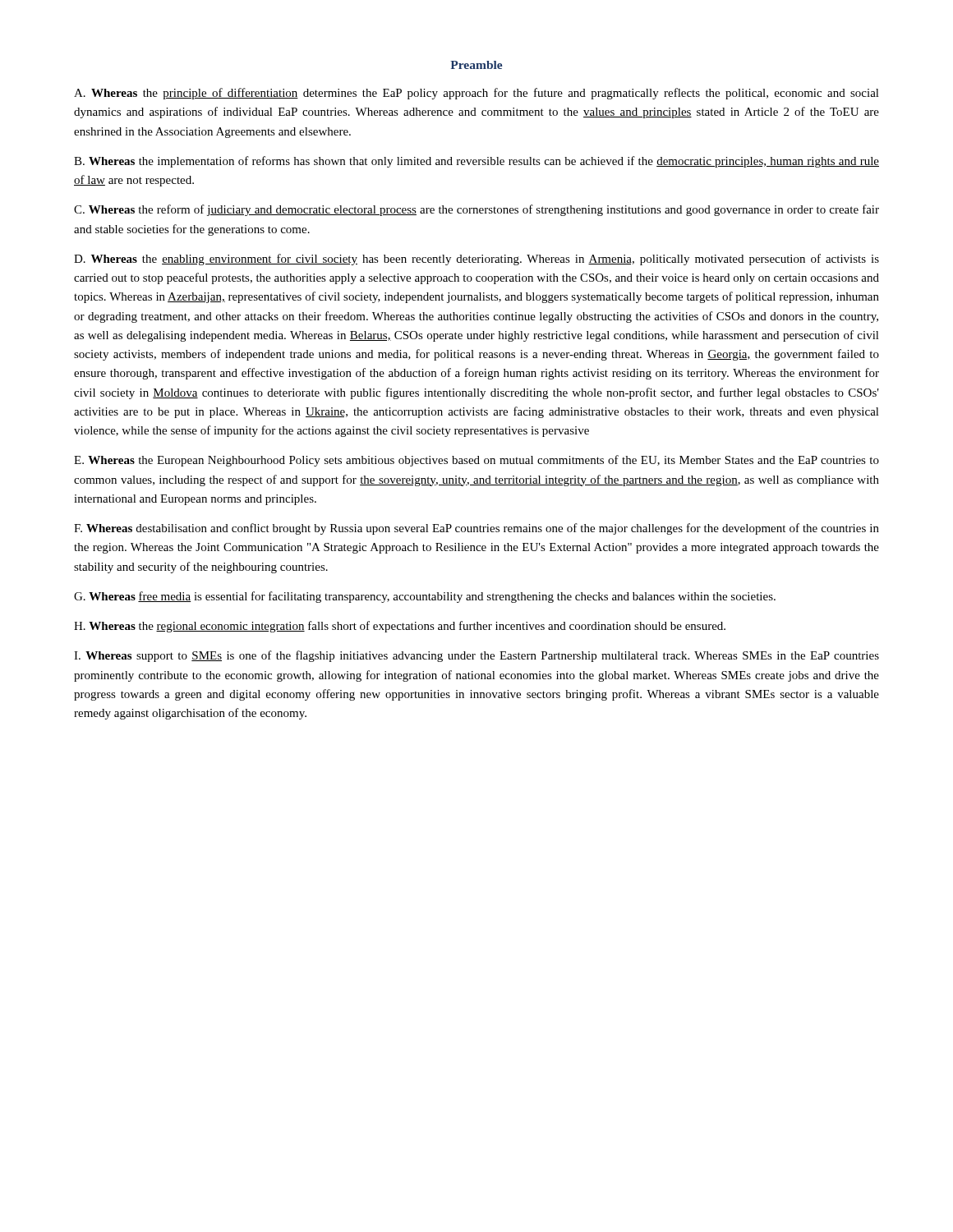The image size is (953, 1232).
Task: Where is the passage that starts "I. Whereas support to SMEs is one of"?
Action: click(x=476, y=684)
